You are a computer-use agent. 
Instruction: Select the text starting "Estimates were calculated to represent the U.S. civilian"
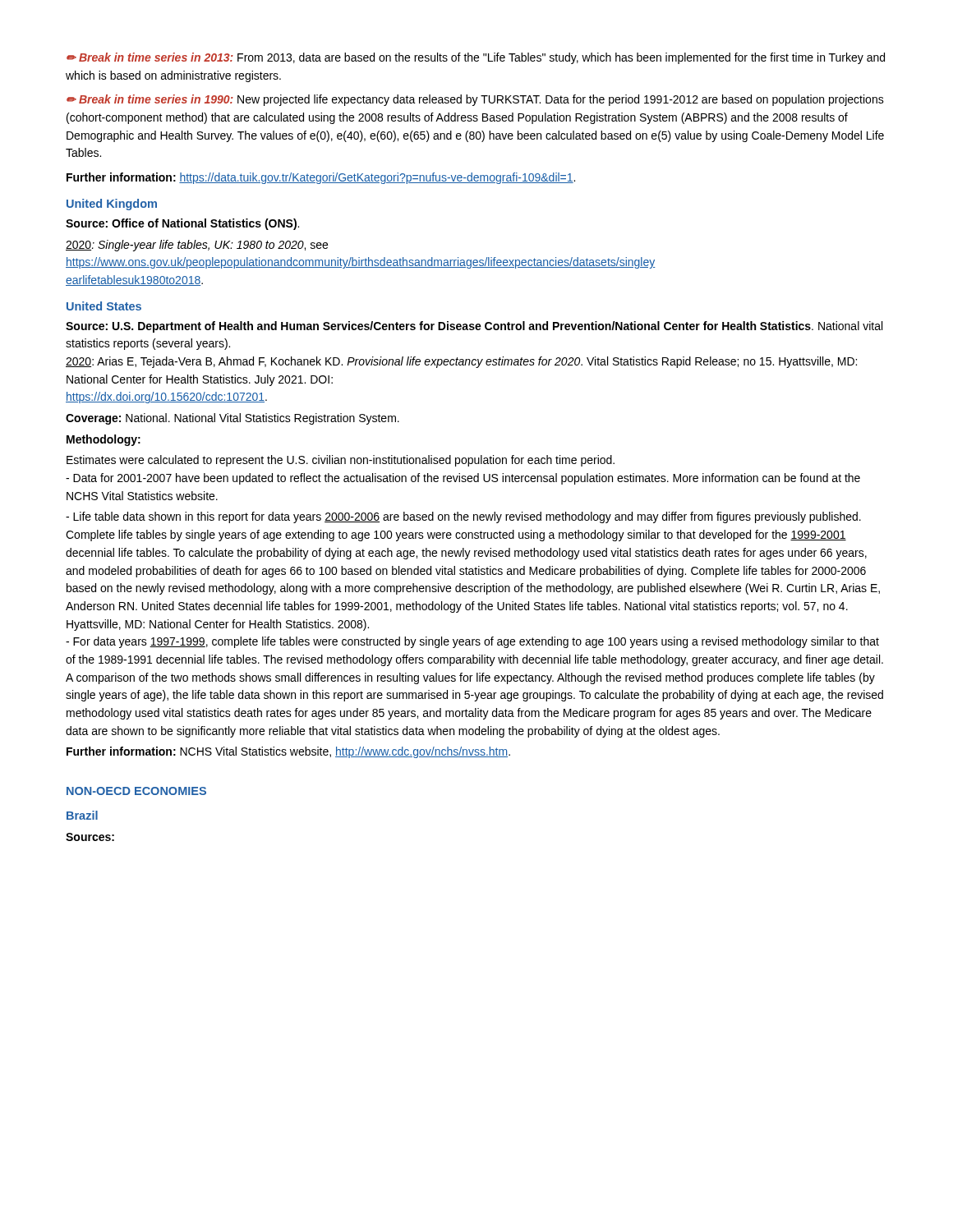pos(463,478)
